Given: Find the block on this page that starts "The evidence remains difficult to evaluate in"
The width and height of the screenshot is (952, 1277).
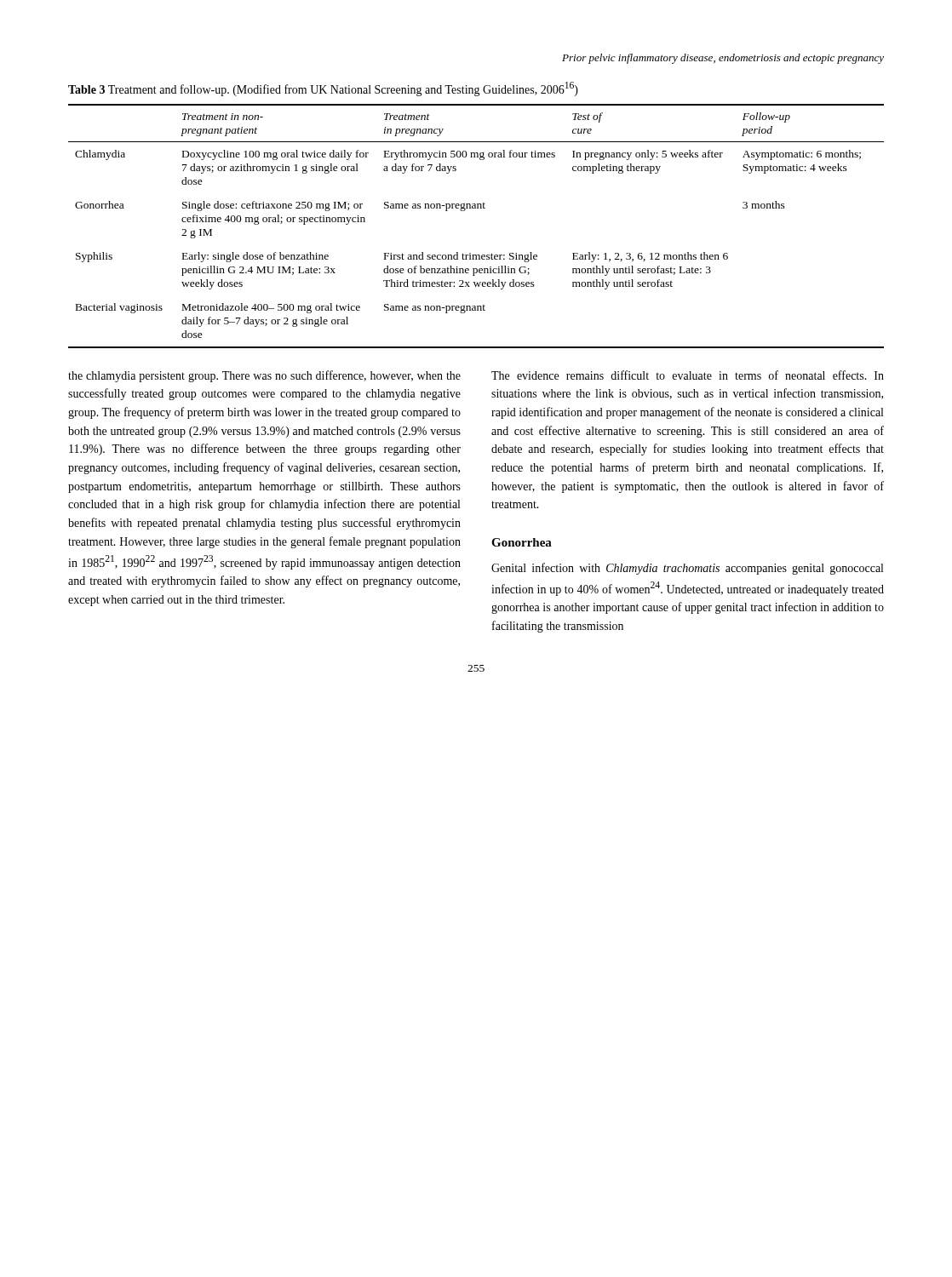Looking at the screenshot, I should pyautogui.click(x=688, y=440).
